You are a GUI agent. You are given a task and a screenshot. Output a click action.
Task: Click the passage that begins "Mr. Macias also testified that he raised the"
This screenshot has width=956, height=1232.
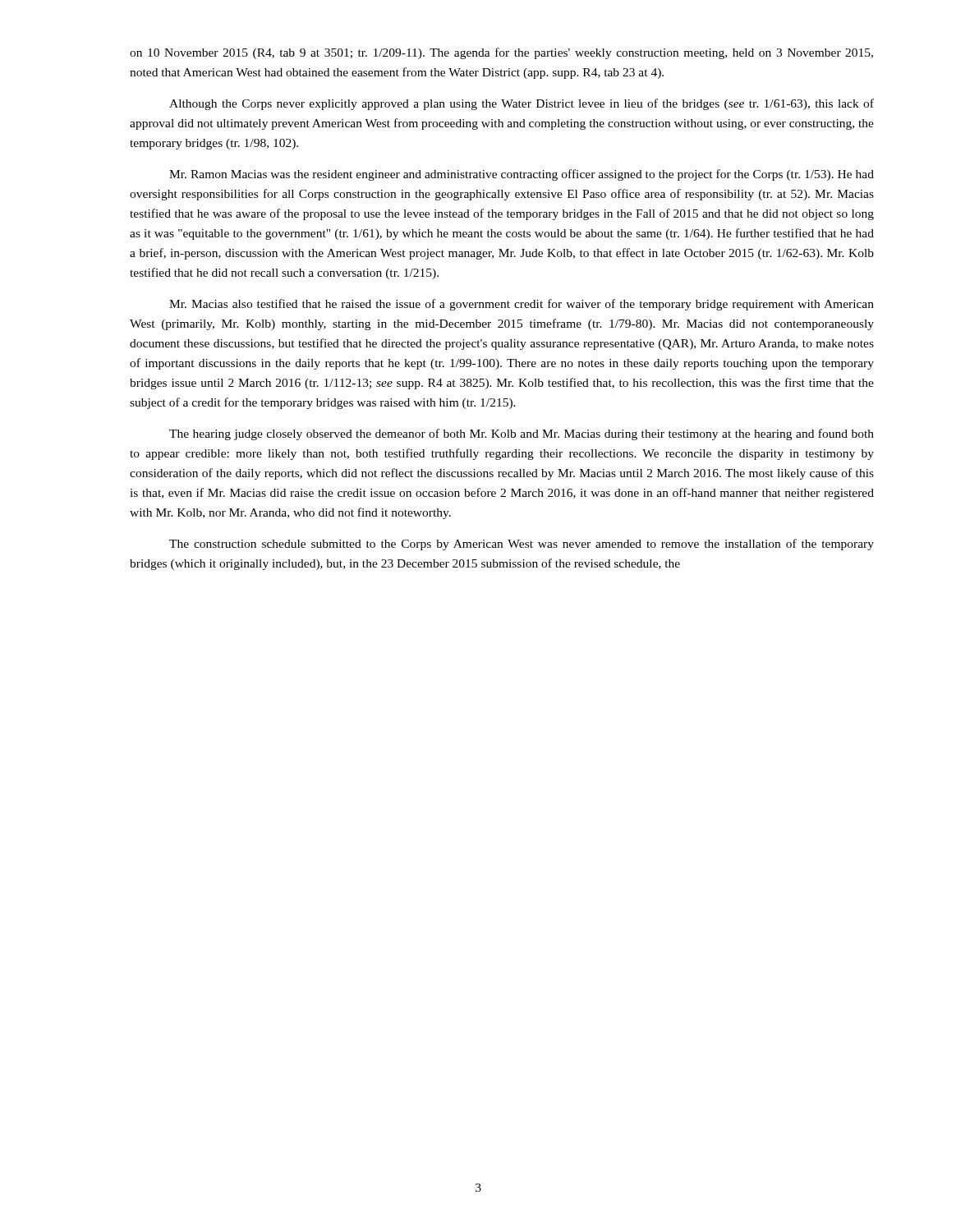pyautogui.click(x=502, y=353)
